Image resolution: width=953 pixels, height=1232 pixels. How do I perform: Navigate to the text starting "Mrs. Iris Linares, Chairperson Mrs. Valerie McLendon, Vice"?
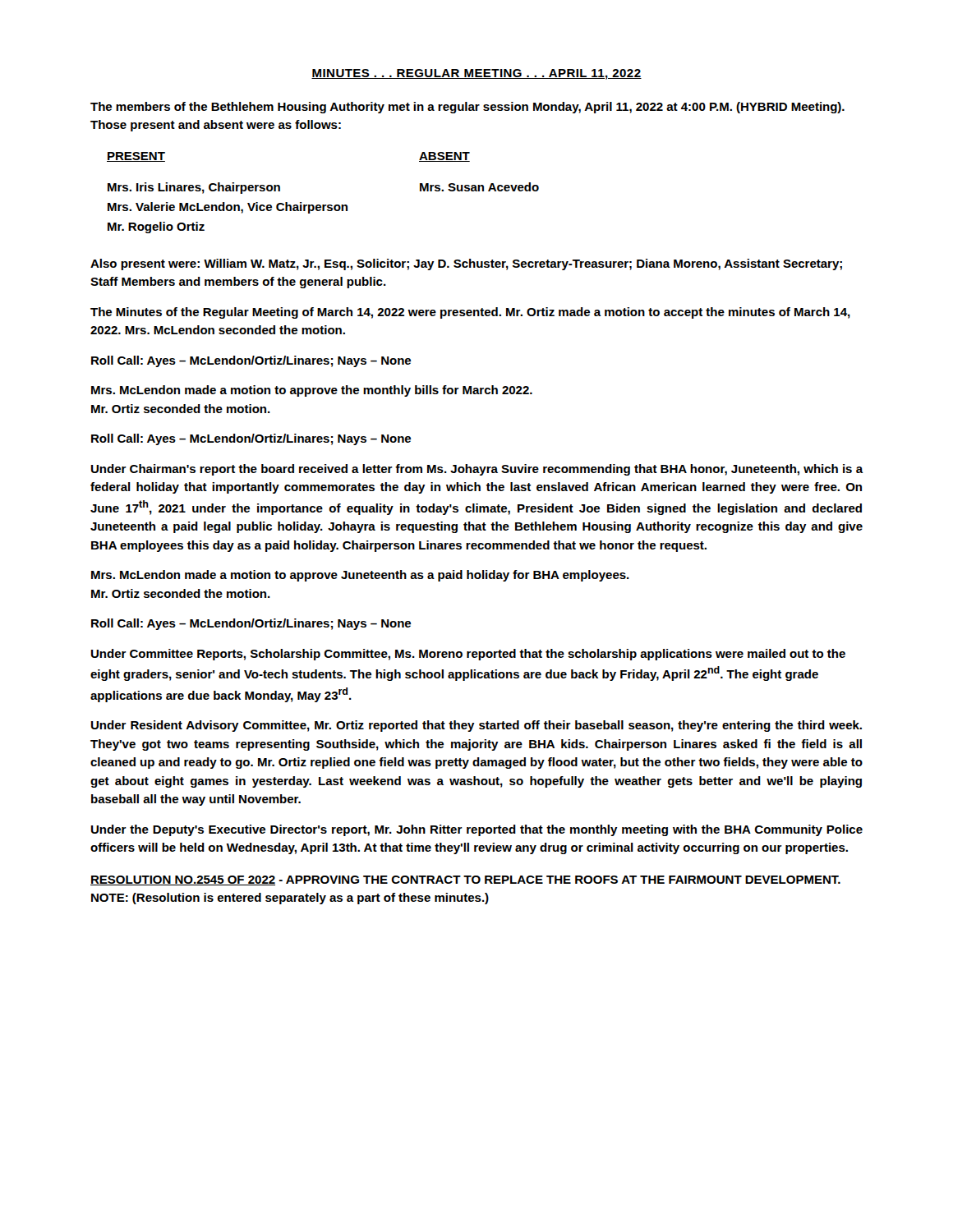point(228,206)
